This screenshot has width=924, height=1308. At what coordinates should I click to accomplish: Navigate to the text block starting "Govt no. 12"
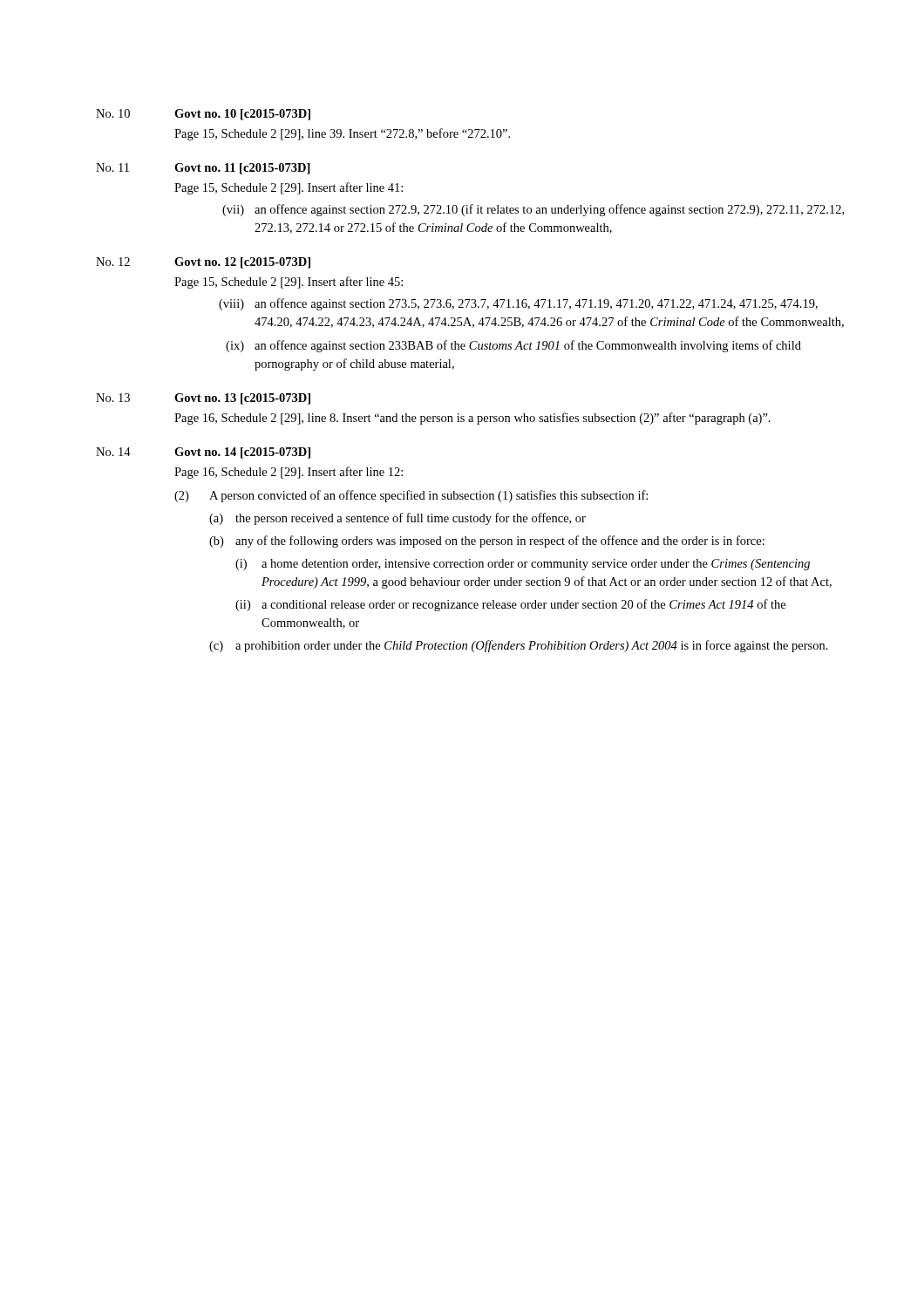[x=510, y=313]
